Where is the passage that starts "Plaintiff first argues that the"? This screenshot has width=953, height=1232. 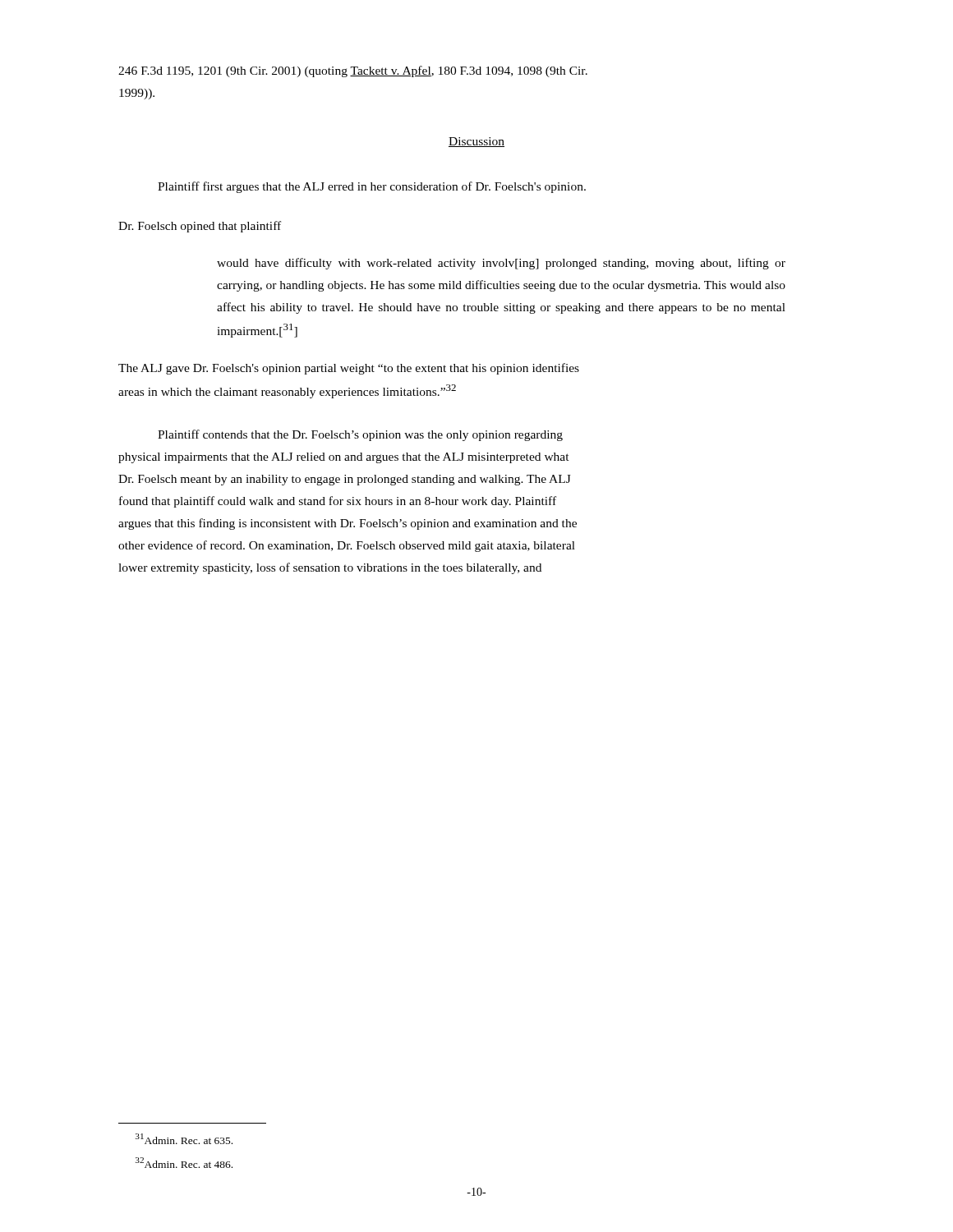coord(372,186)
